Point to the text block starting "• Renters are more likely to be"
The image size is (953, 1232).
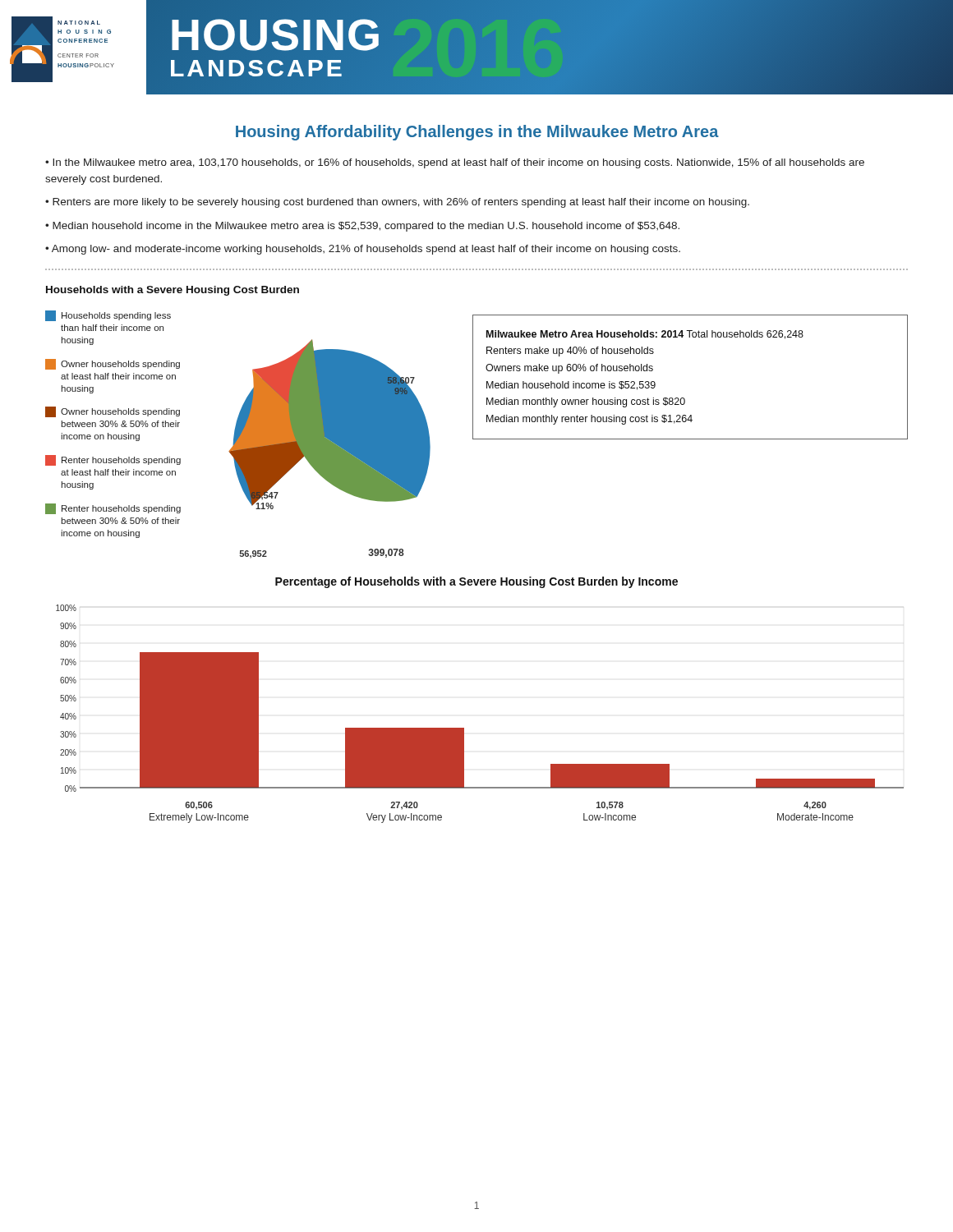click(x=398, y=202)
